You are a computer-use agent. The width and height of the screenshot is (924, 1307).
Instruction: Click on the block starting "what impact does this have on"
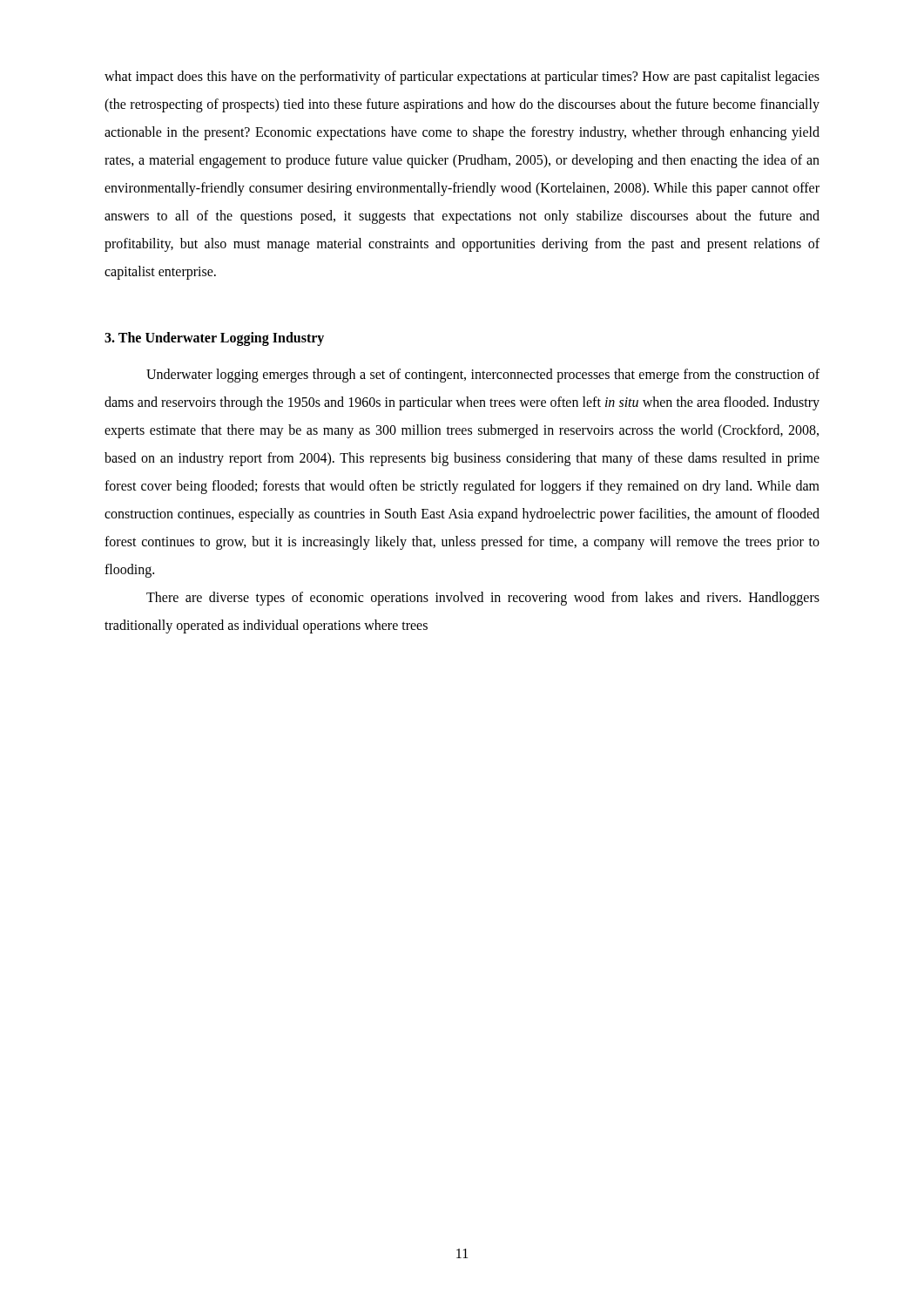462,174
